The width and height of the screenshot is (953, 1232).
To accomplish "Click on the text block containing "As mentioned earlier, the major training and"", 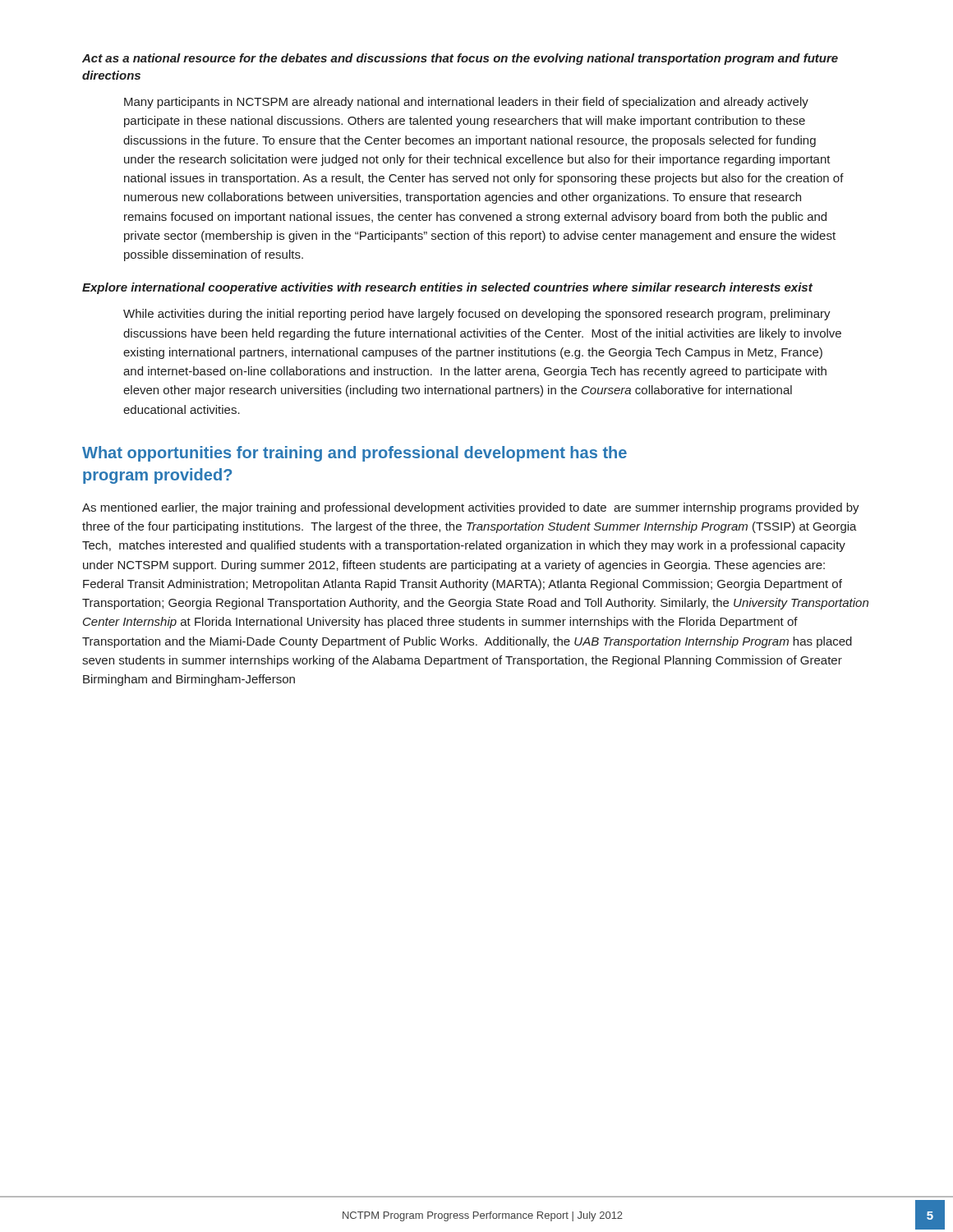I will (x=476, y=593).
